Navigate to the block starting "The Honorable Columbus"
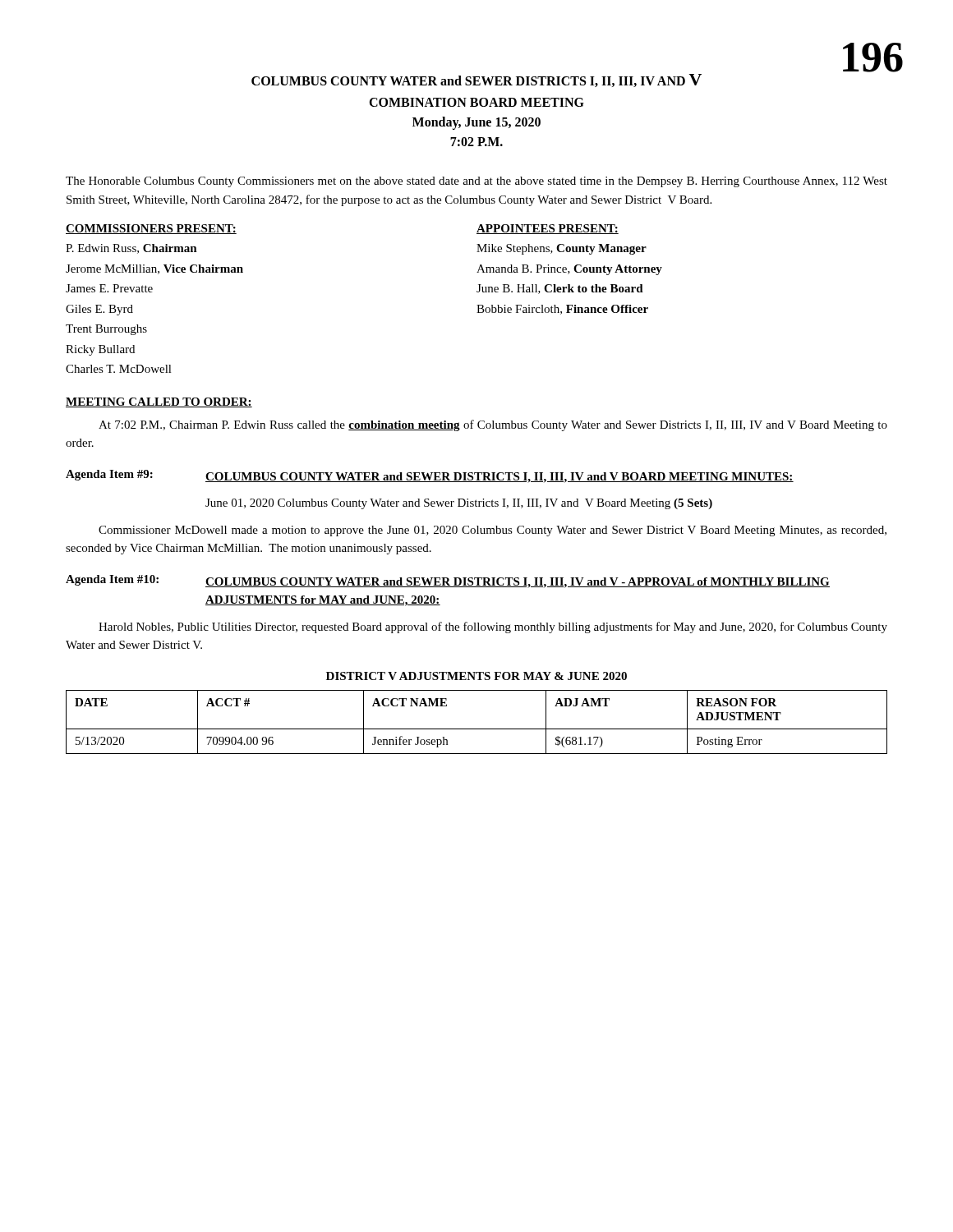The image size is (953, 1232). (476, 190)
